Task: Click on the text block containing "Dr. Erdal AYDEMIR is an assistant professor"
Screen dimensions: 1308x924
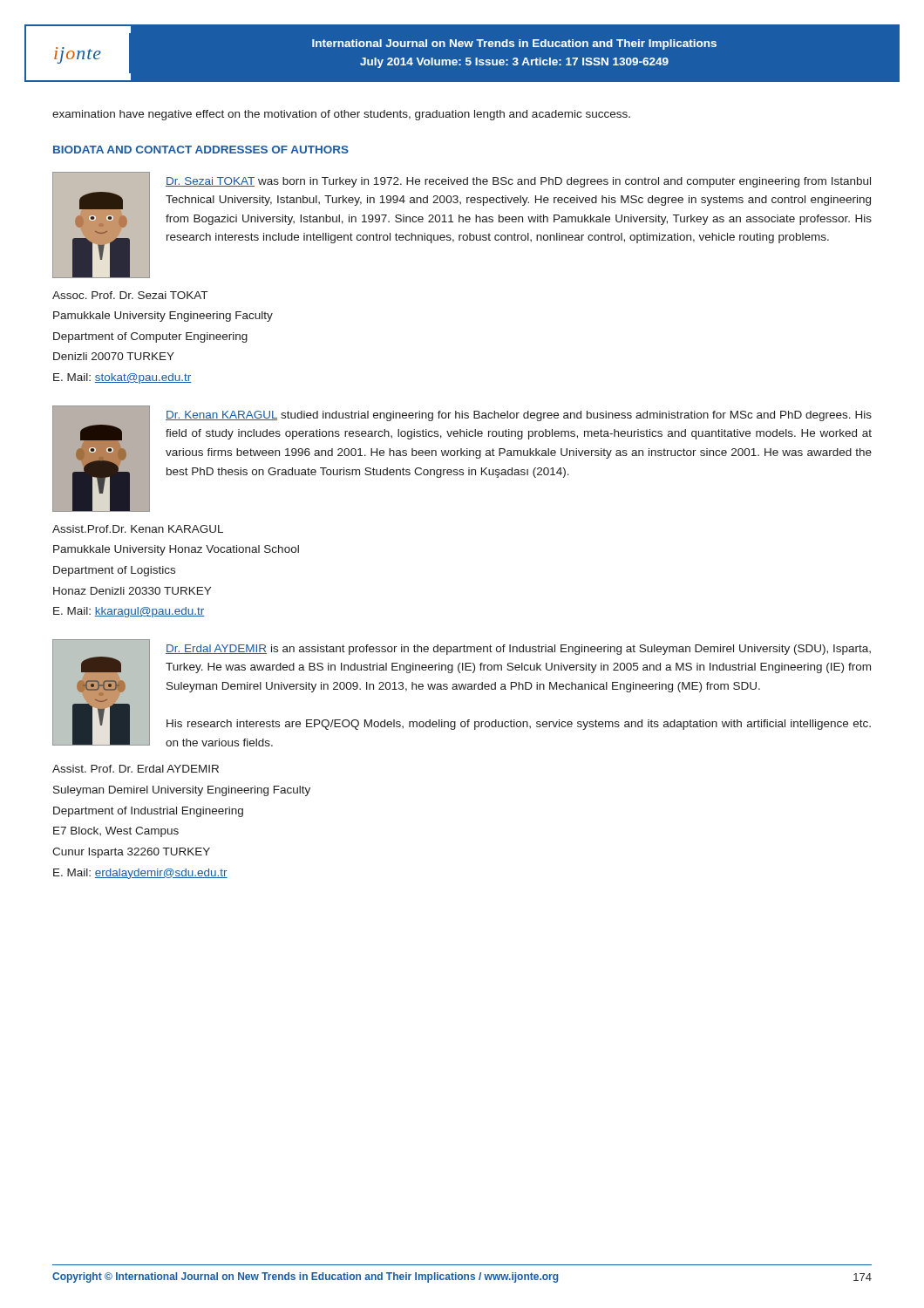Action: (519, 695)
